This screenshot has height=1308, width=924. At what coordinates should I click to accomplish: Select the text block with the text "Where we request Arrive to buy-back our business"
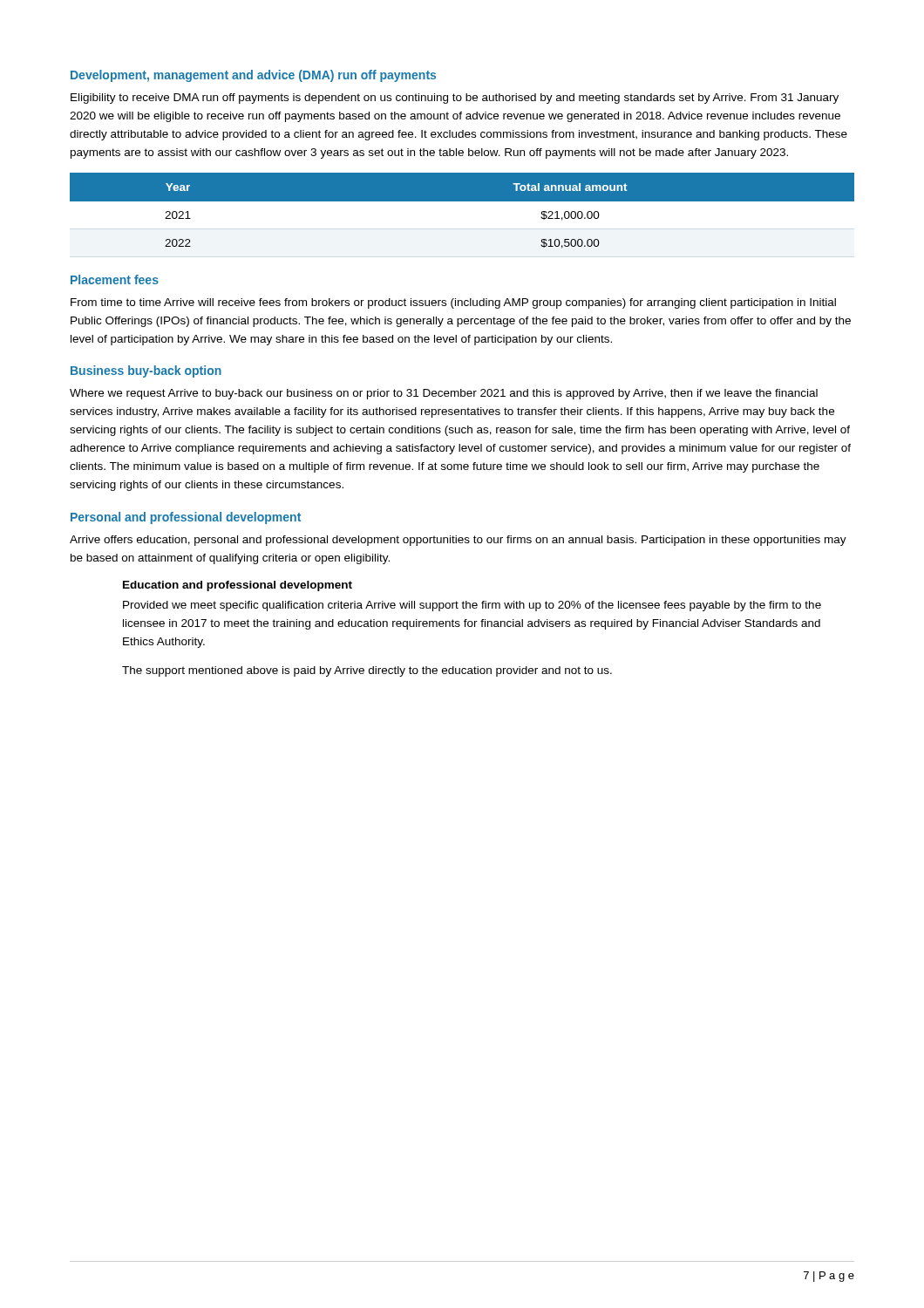click(x=460, y=439)
